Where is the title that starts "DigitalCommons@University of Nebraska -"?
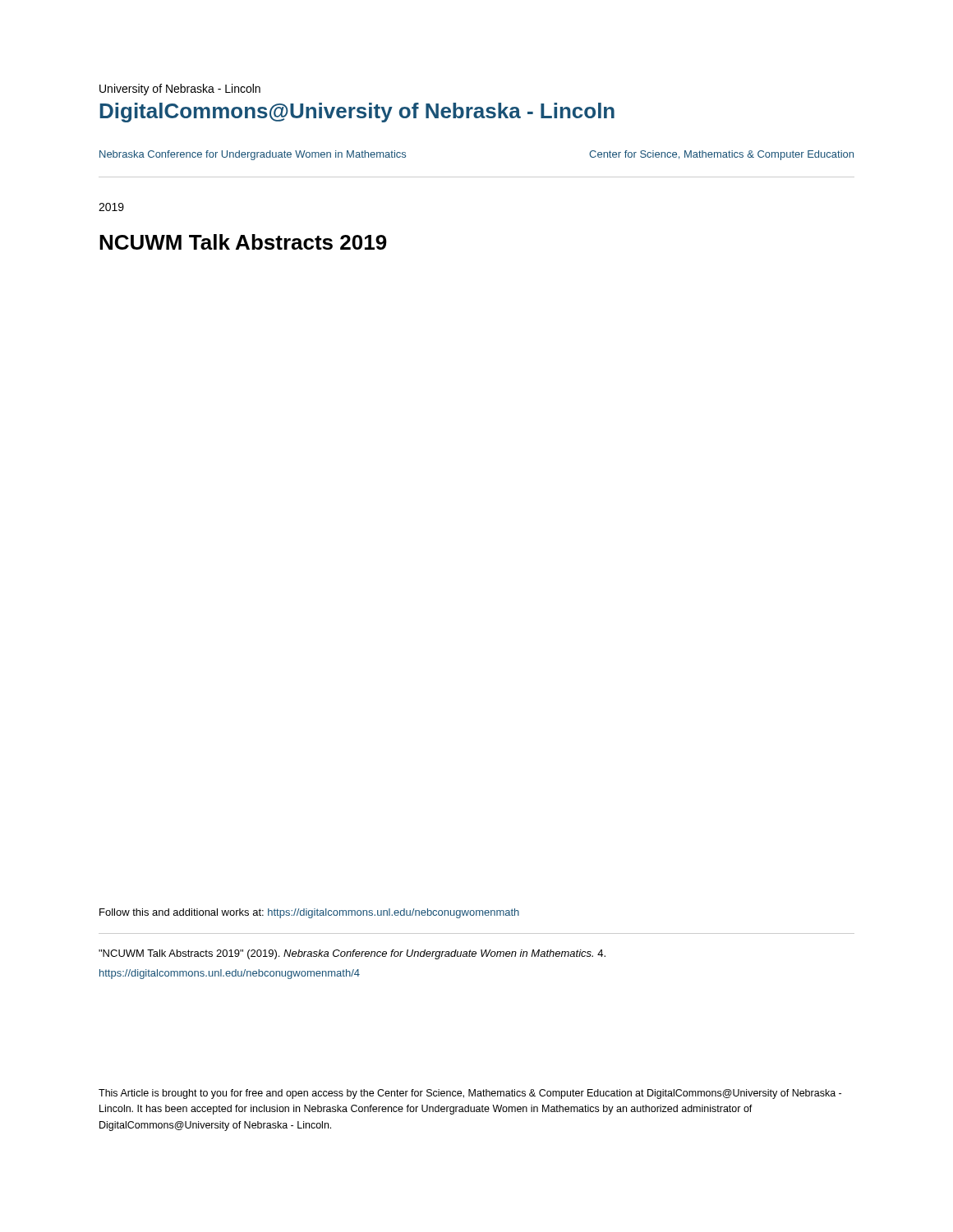 coord(357,111)
